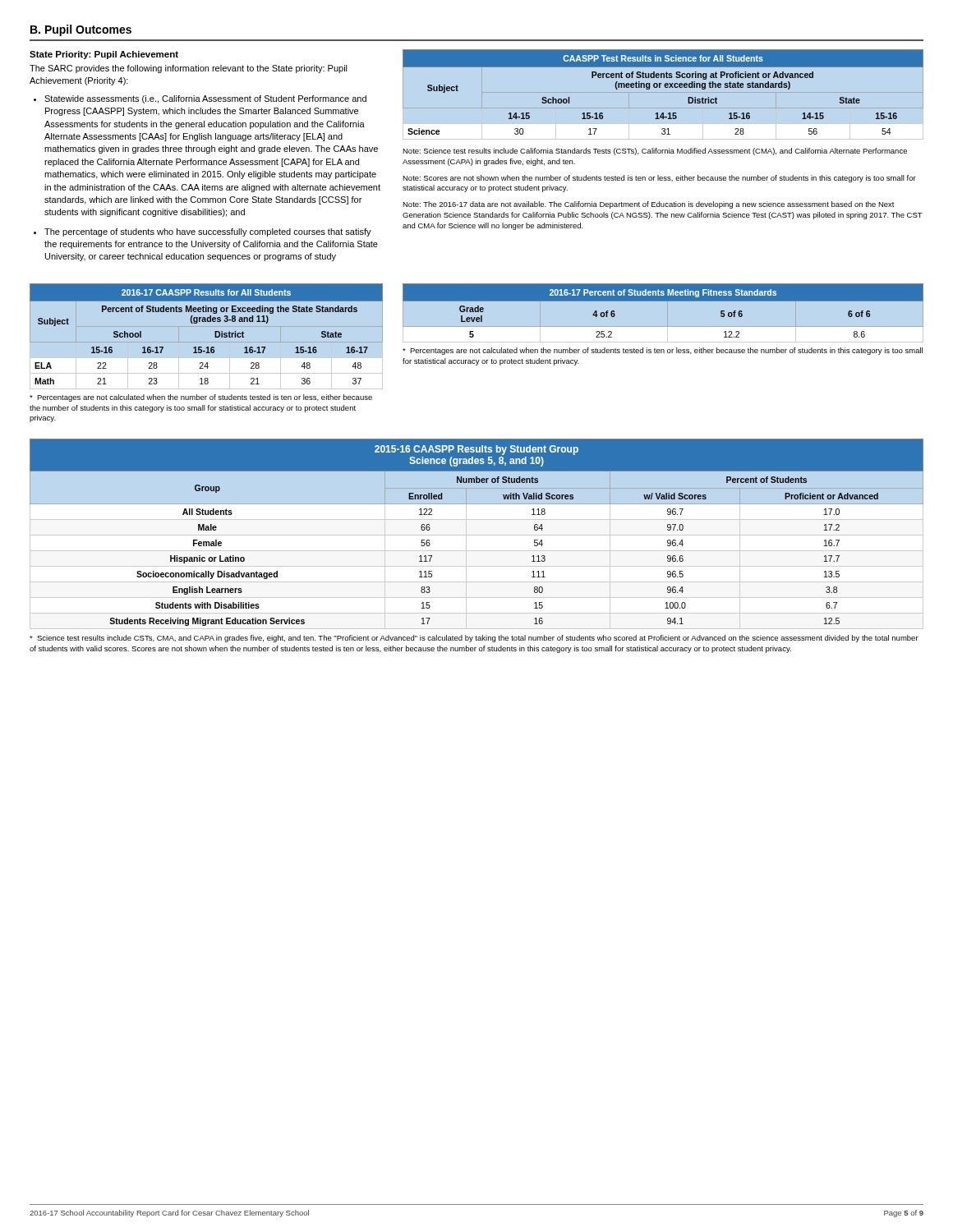Image resolution: width=953 pixels, height=1232 pixels.
Task: Click on the region starting "The percentage of students who have"
Action: point(211,244)
